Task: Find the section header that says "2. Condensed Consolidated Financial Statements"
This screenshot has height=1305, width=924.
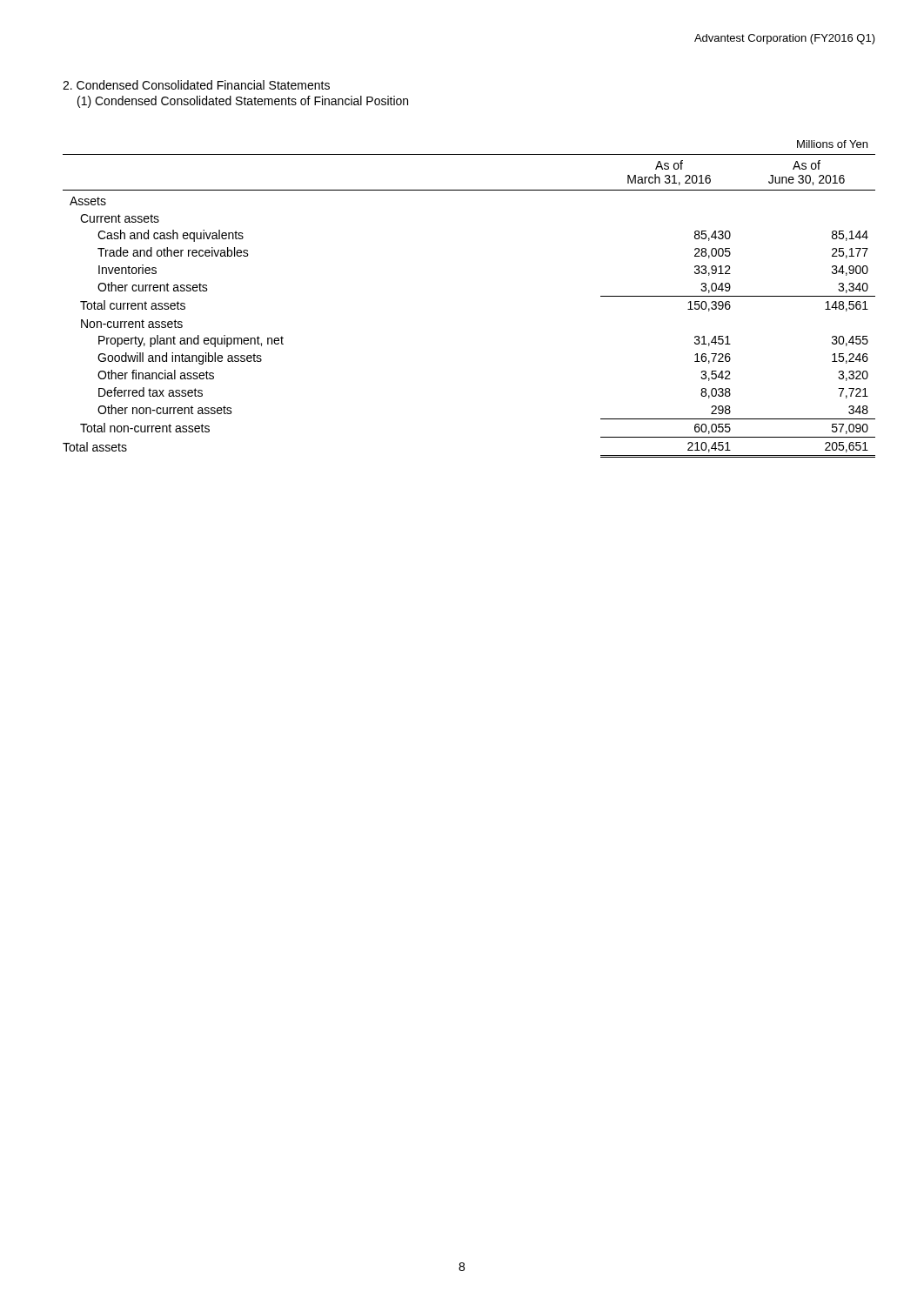Action: (x=236, y=93)
